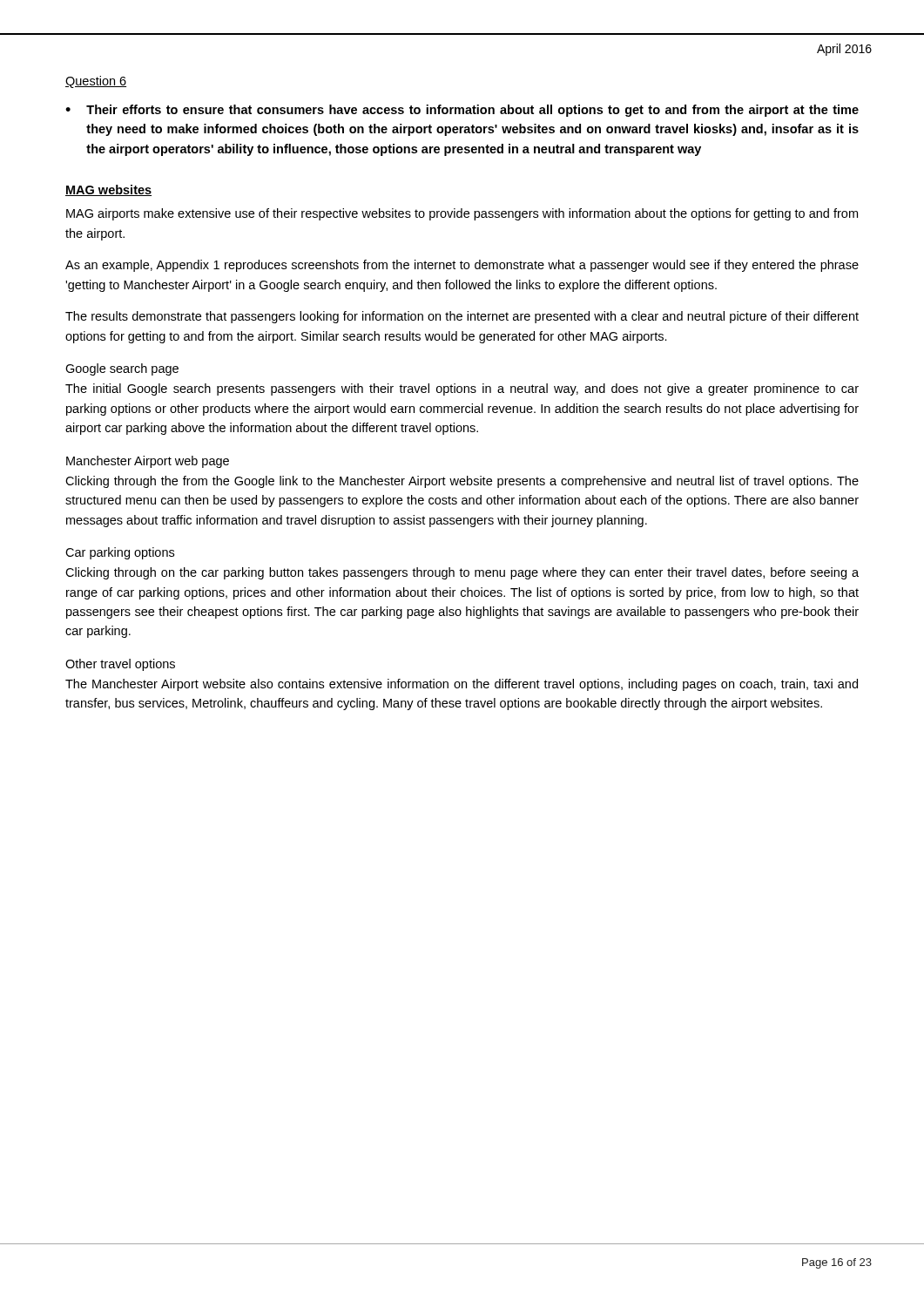924x1307 pixels.
Task: Click on the section header that says "Car parking options"
Action: pyautogui.click(x=120, y=552)
